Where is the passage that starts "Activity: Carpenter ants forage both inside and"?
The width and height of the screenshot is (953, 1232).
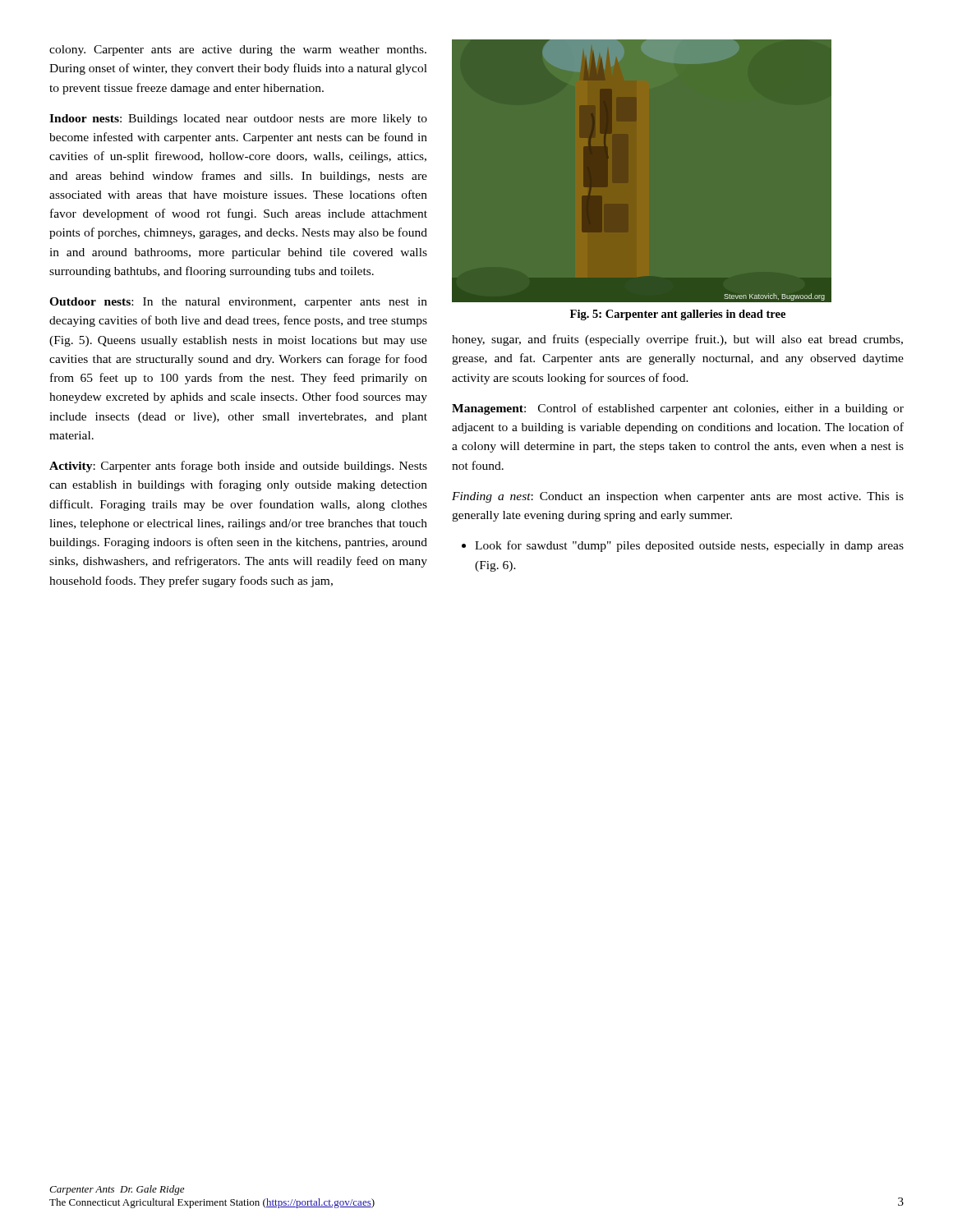click(x=238, y=523)
